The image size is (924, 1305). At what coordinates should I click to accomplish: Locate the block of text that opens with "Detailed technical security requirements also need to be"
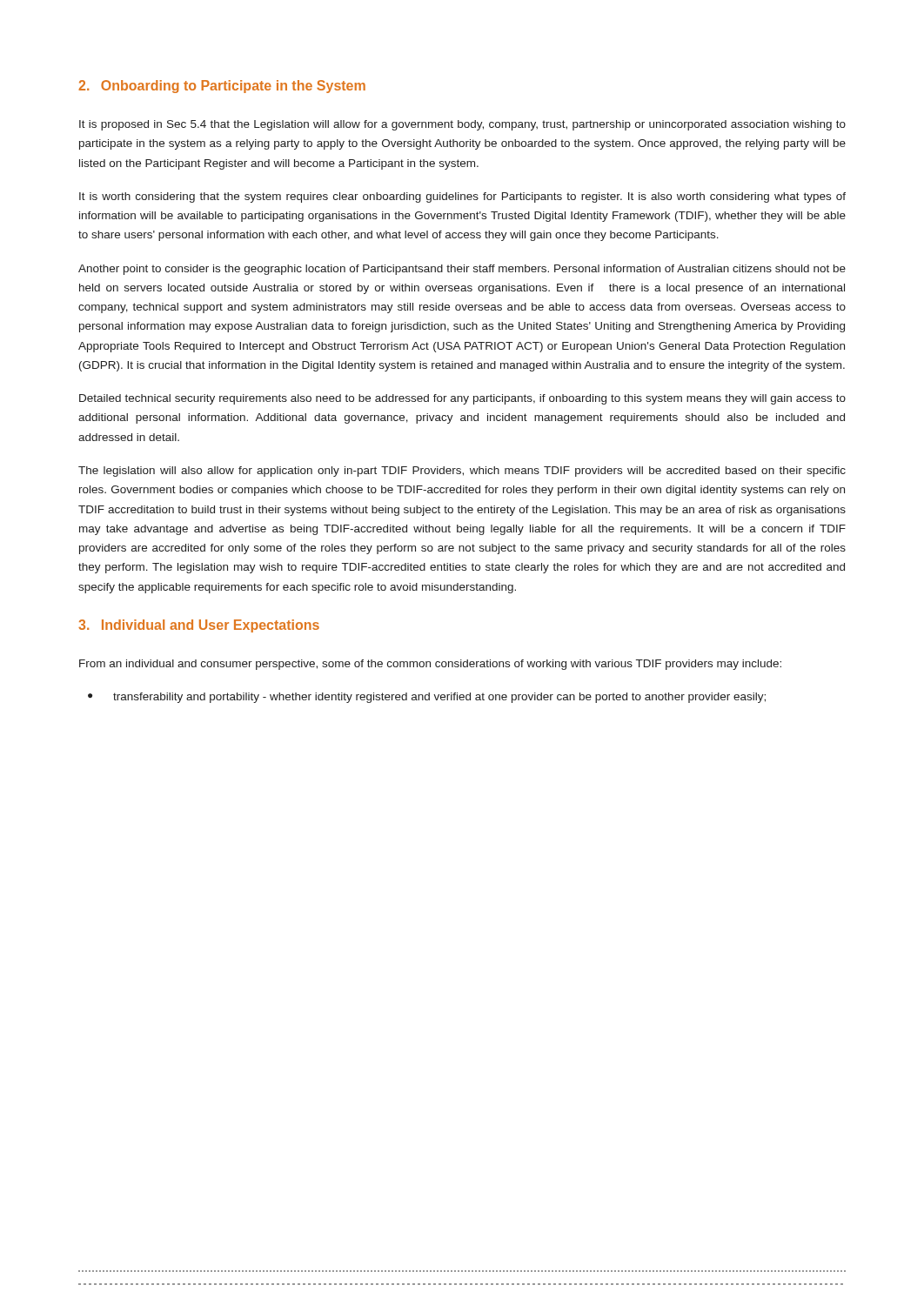[x=462, y=418]
